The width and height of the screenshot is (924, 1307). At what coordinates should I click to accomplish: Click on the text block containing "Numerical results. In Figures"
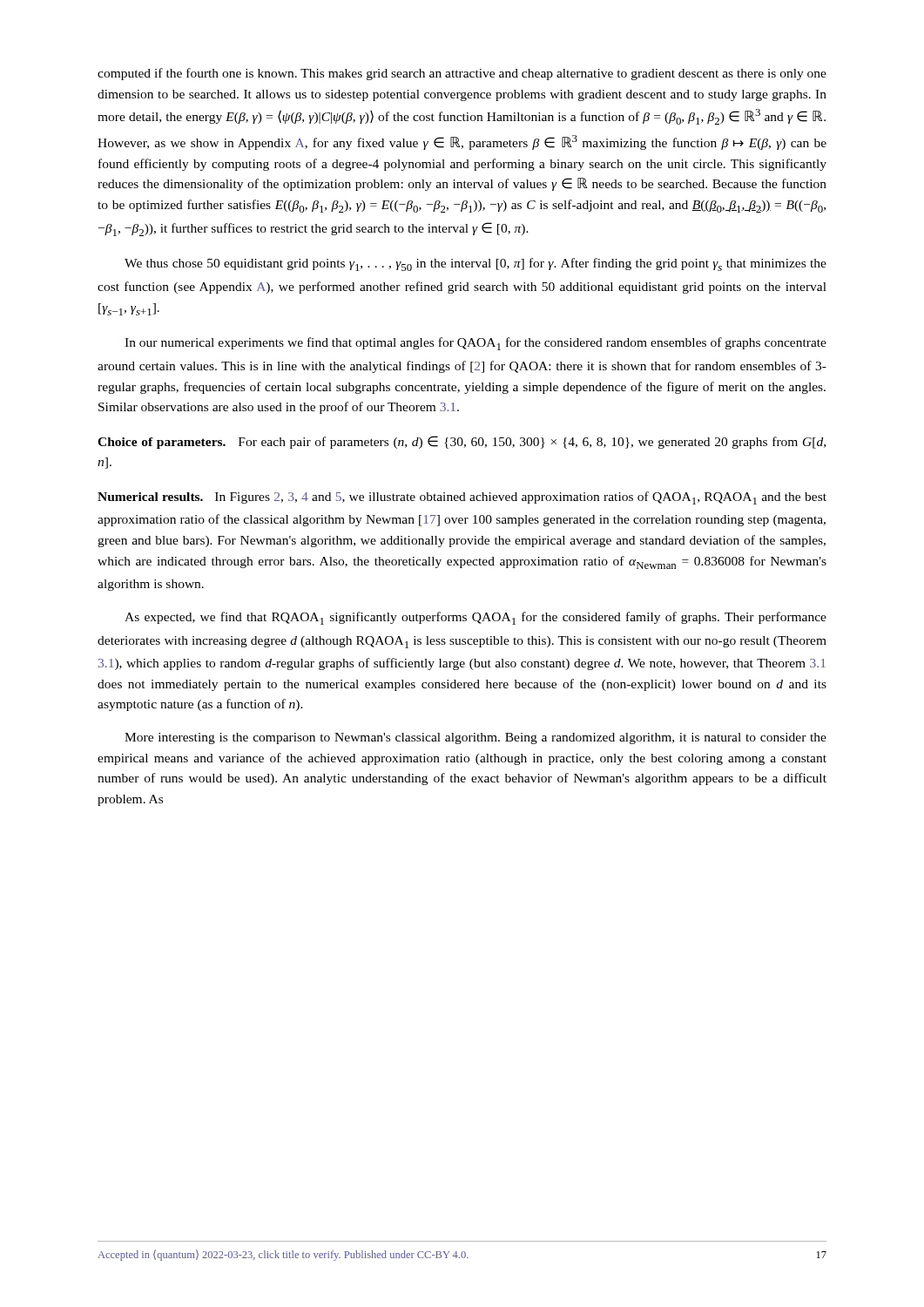click(x=462, y=540)
